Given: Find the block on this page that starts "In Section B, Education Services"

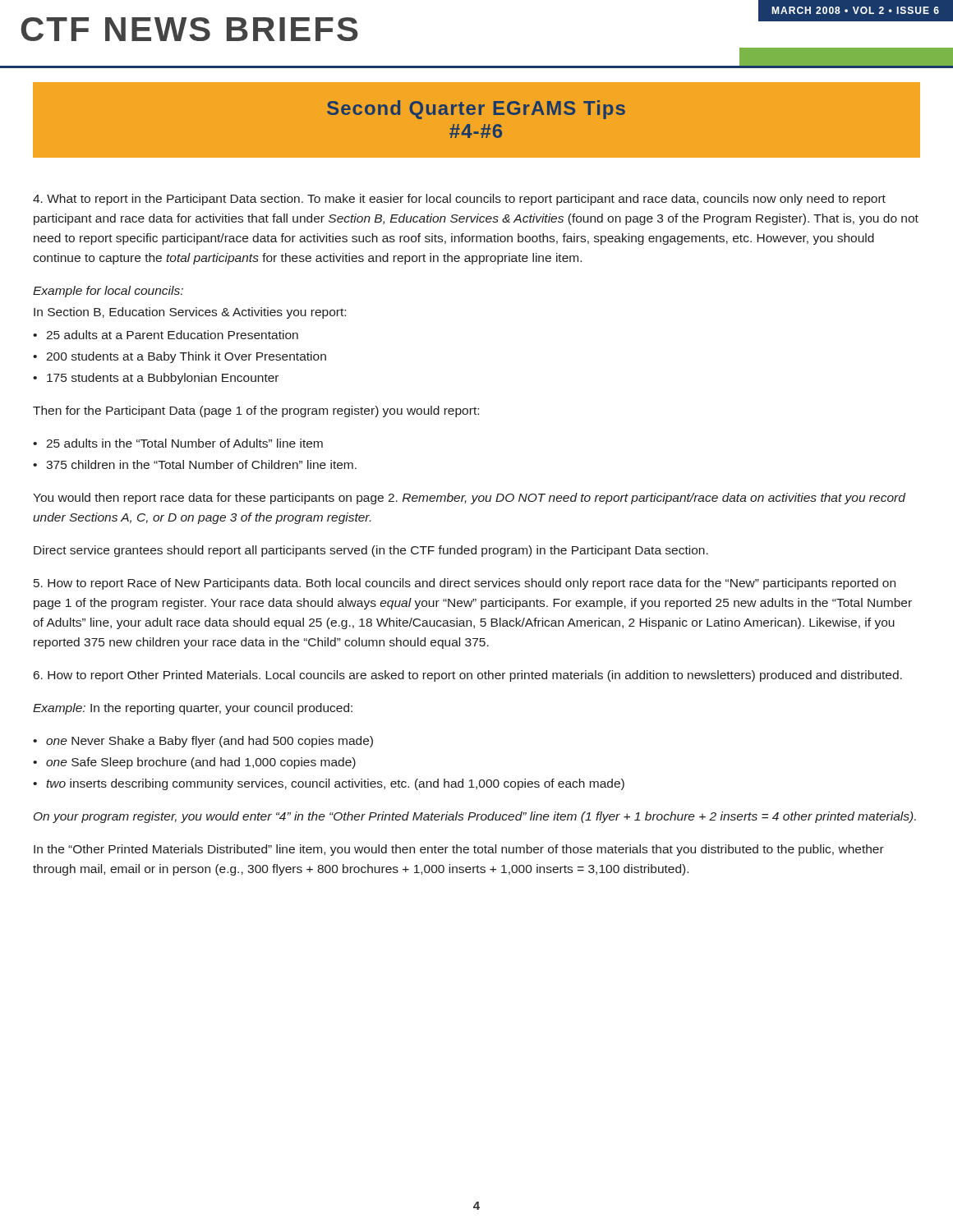Looking at the screenshot, I should click(x=190, y=312).
